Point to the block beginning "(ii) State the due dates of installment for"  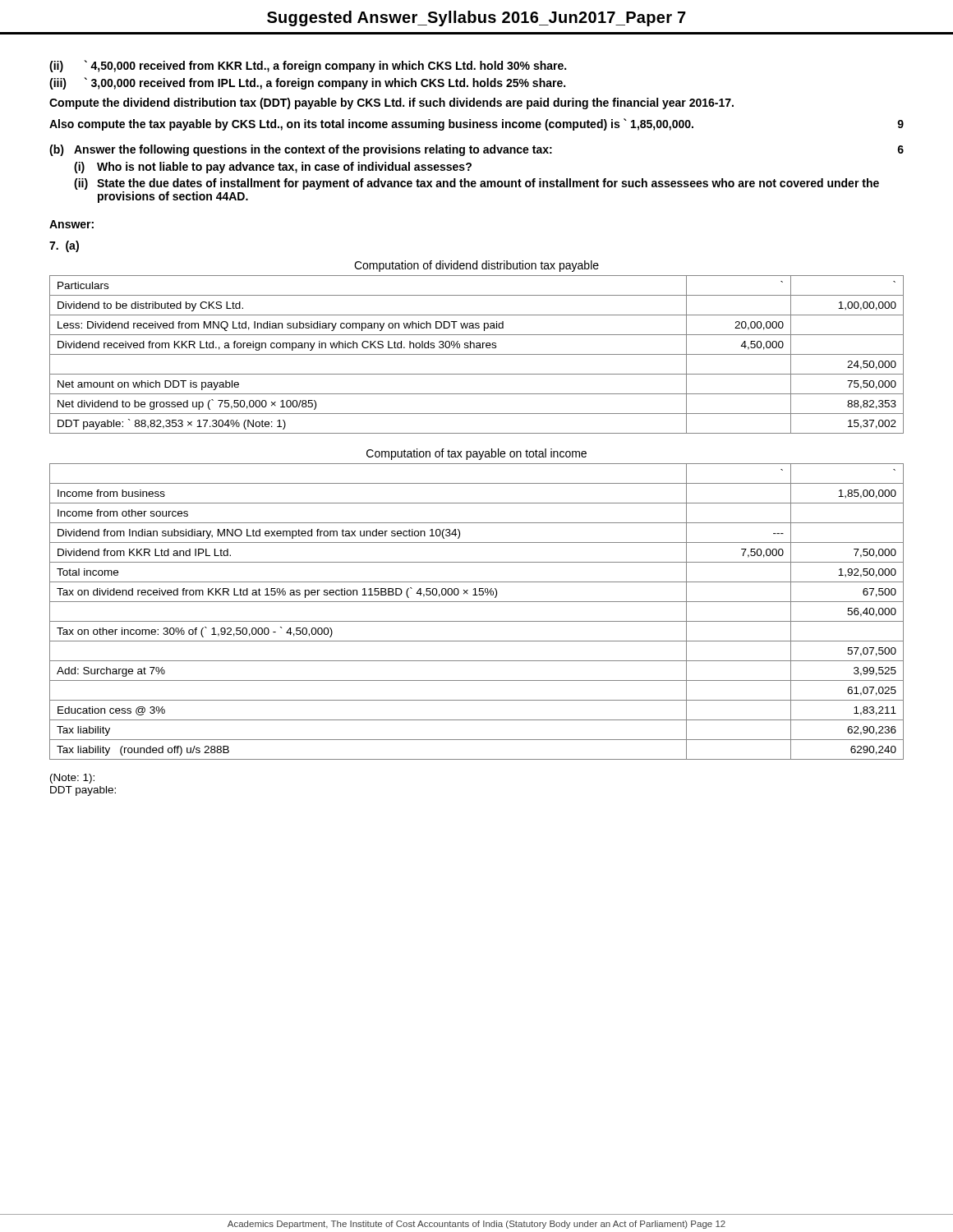tap(489, 190)
